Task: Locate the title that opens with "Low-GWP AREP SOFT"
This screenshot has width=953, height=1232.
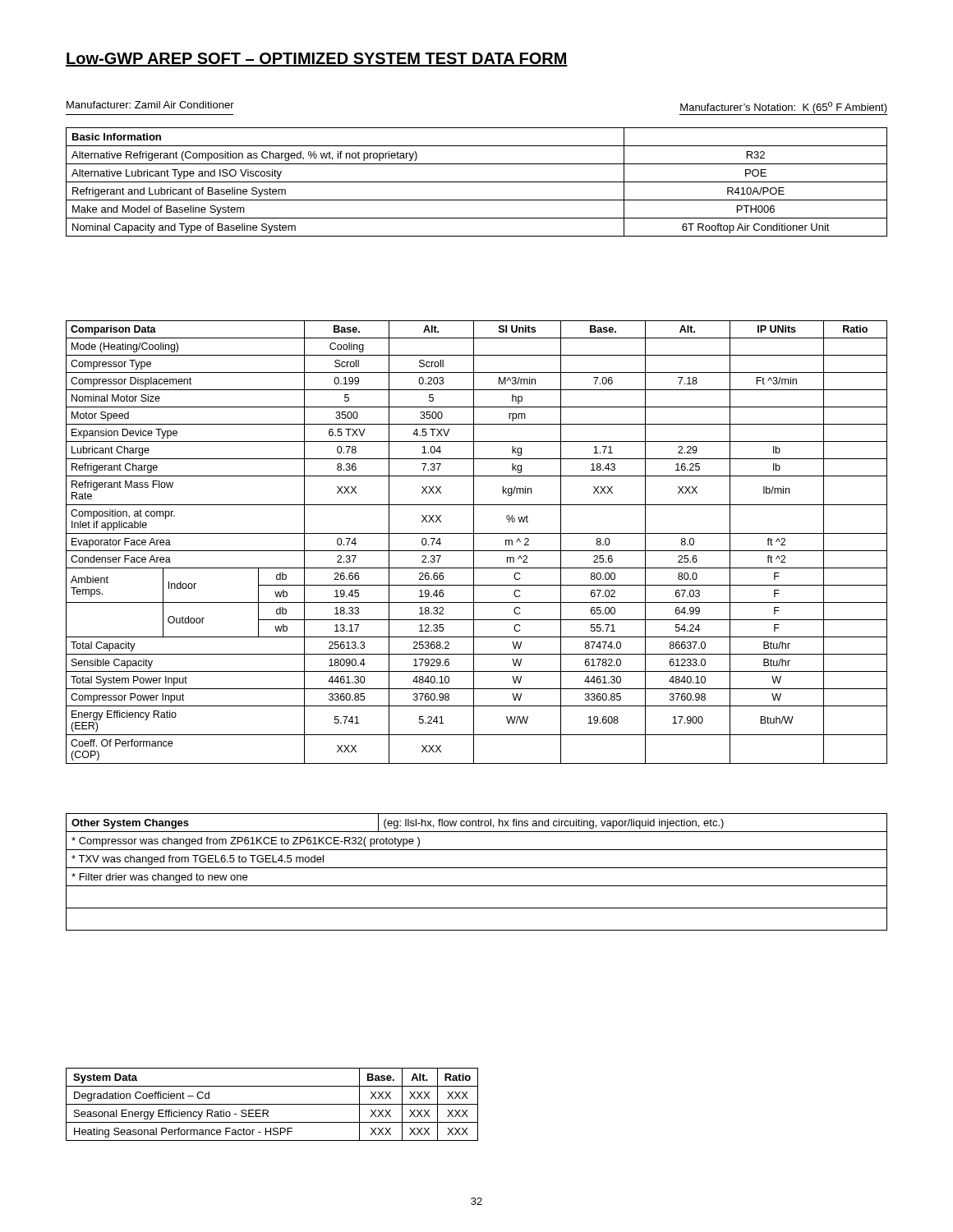Action: click(x=476, y=59)
